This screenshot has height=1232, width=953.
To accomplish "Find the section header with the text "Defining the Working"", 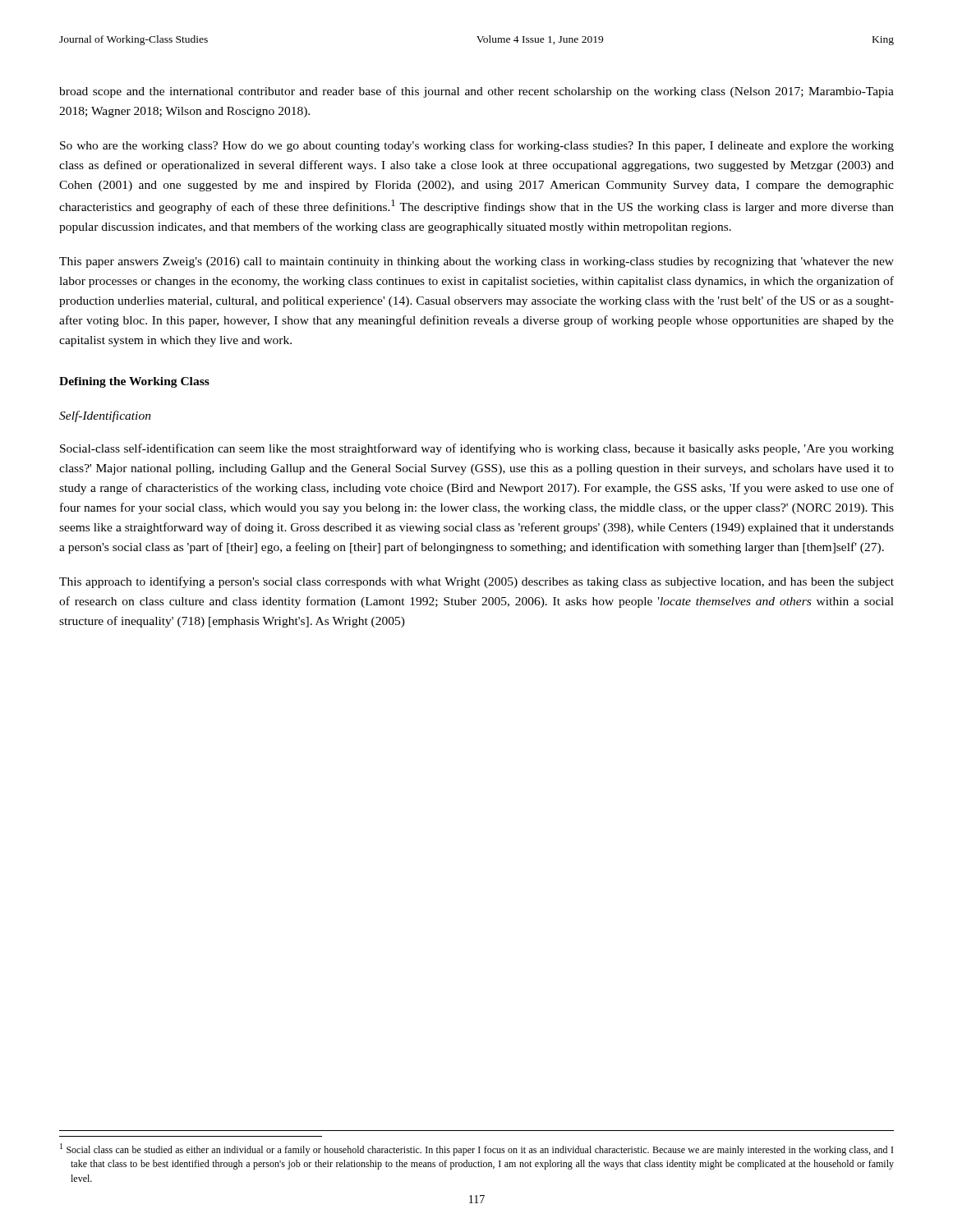I will (134, 381).
